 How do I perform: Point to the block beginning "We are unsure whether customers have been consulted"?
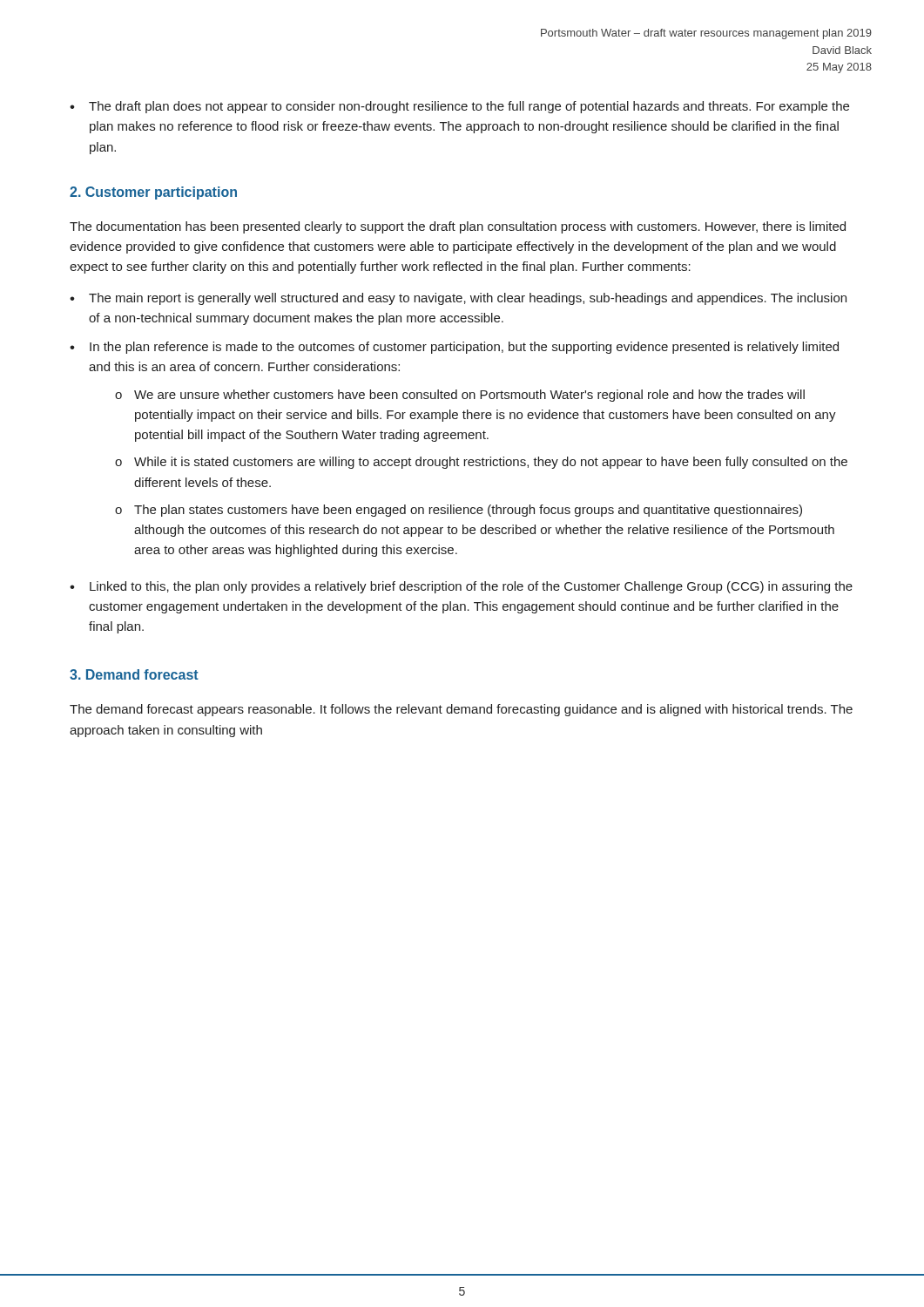(485, 414)
